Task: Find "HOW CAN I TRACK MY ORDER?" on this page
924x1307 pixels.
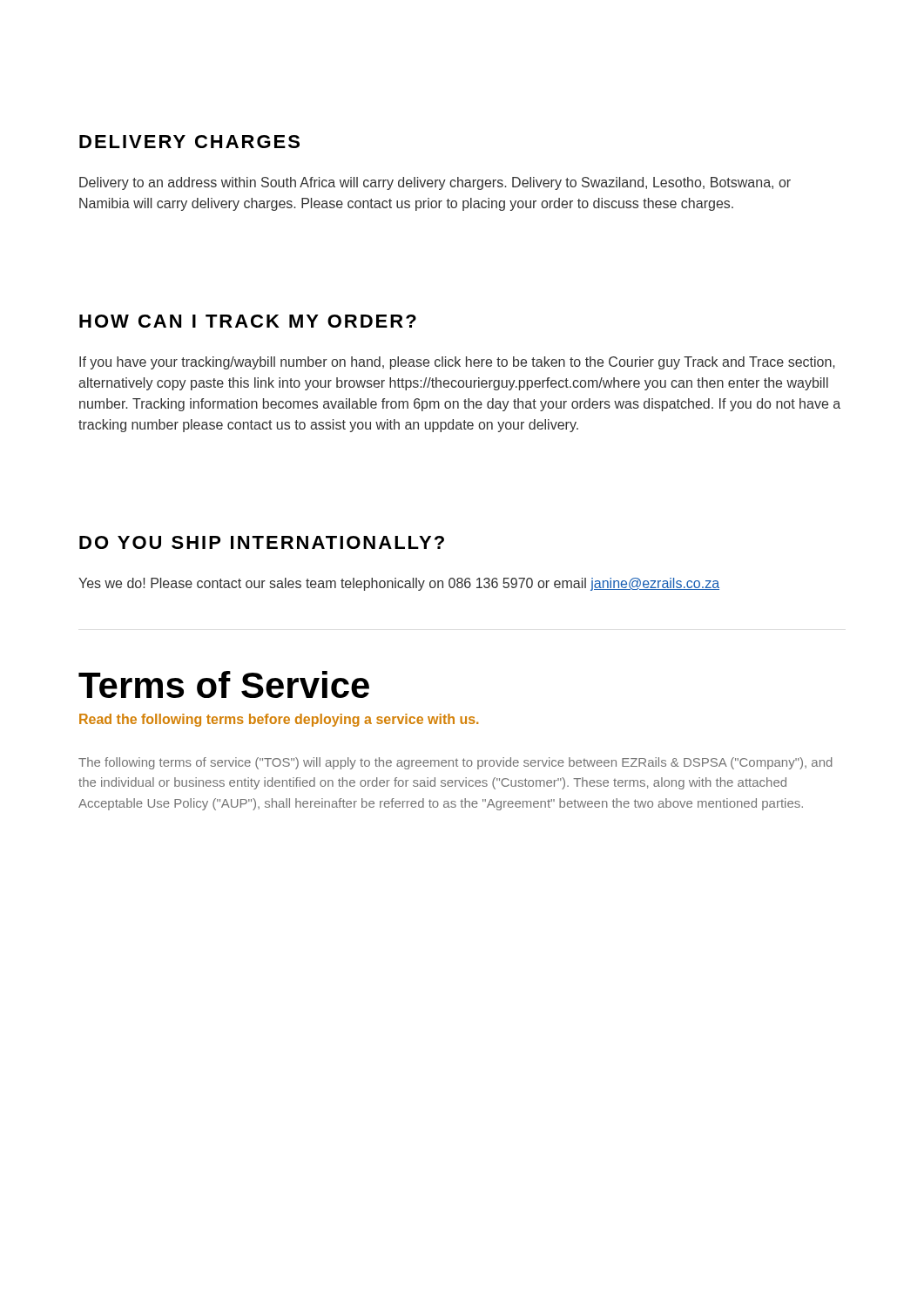Action: point(248,321)
